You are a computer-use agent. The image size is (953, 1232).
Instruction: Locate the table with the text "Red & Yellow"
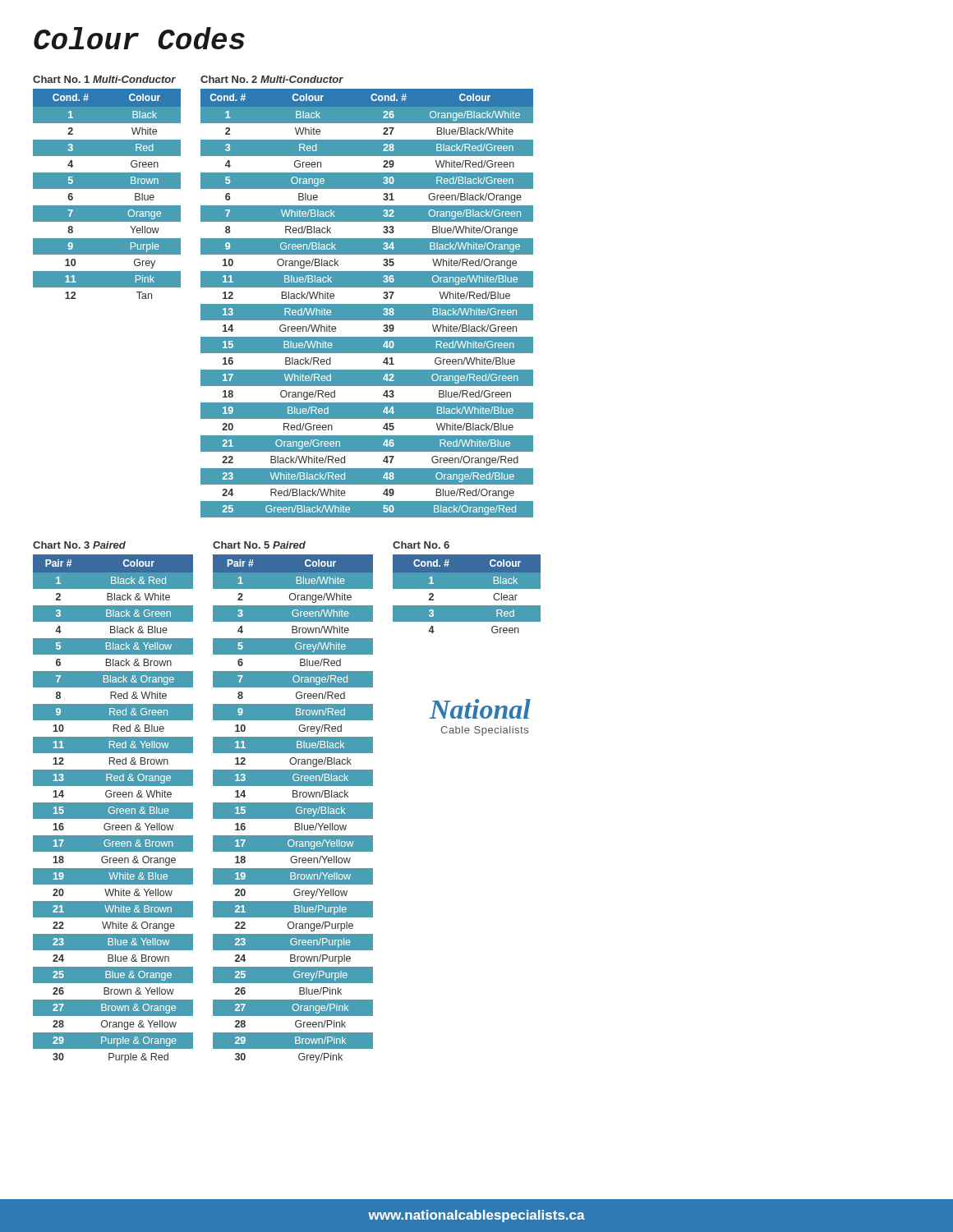[x=113, y=810]
